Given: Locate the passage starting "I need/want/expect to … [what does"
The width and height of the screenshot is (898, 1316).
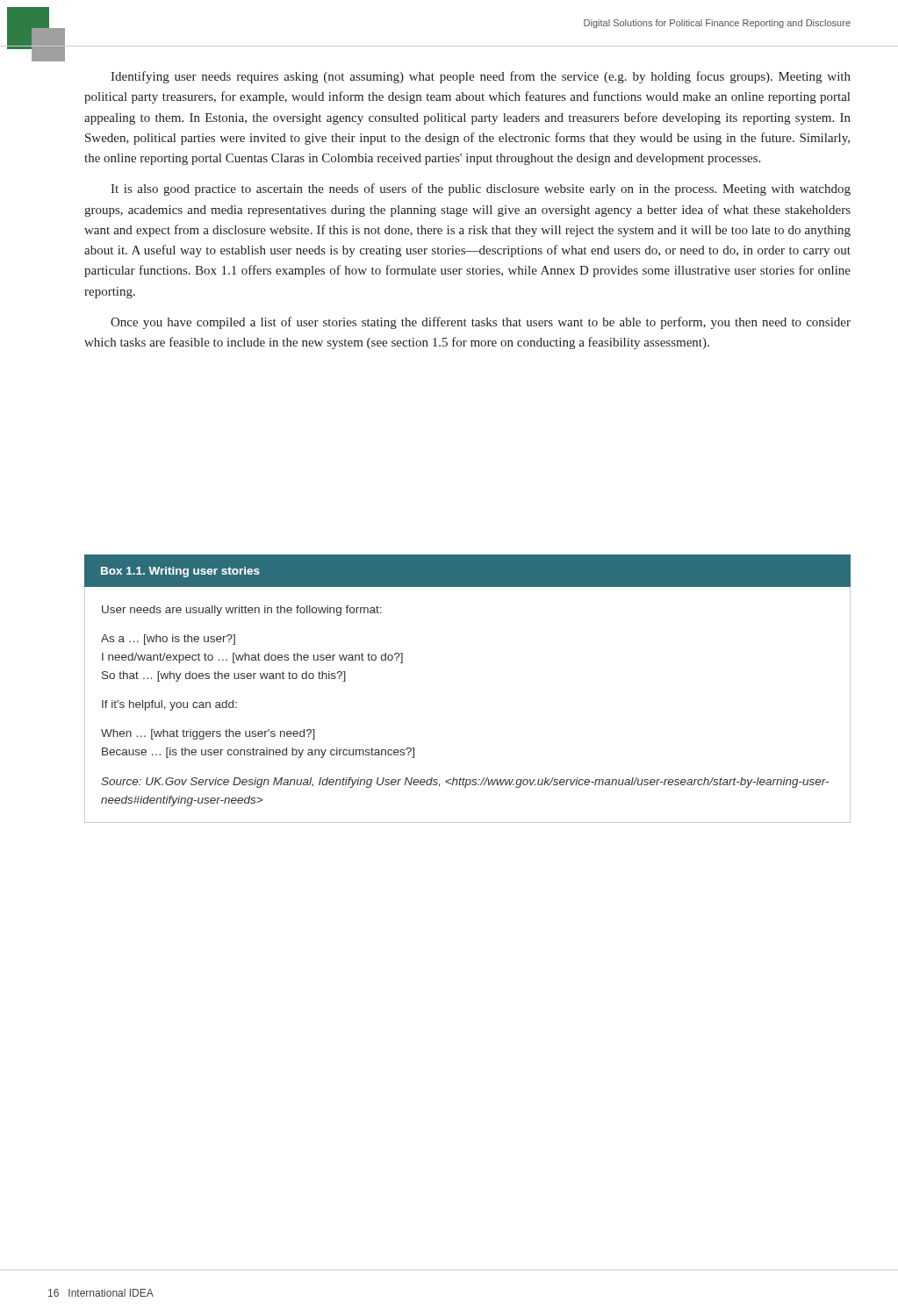Looking at the screenshot, I should tap(252, 657).
